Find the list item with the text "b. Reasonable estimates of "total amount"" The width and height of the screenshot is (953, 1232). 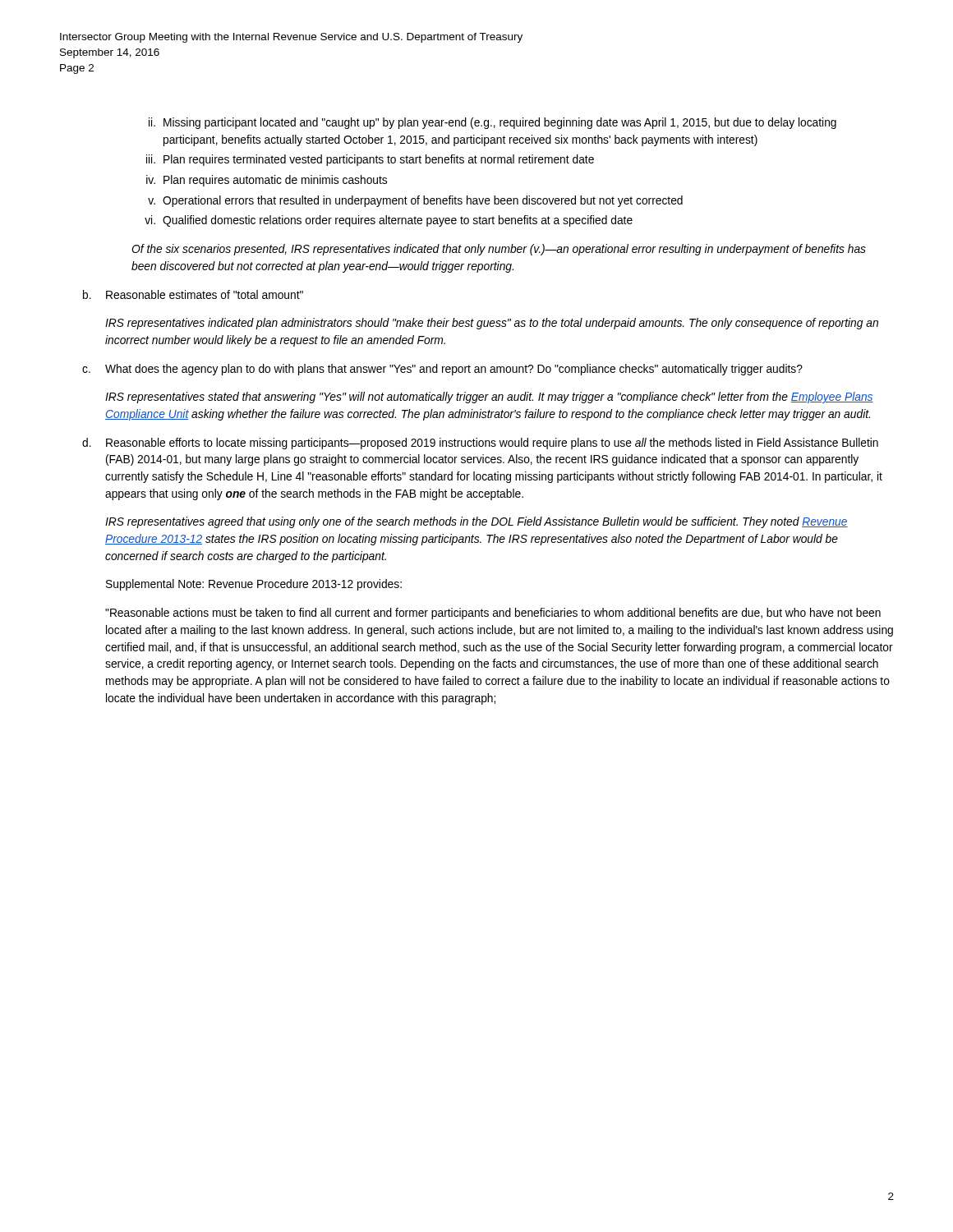(193, 294)
